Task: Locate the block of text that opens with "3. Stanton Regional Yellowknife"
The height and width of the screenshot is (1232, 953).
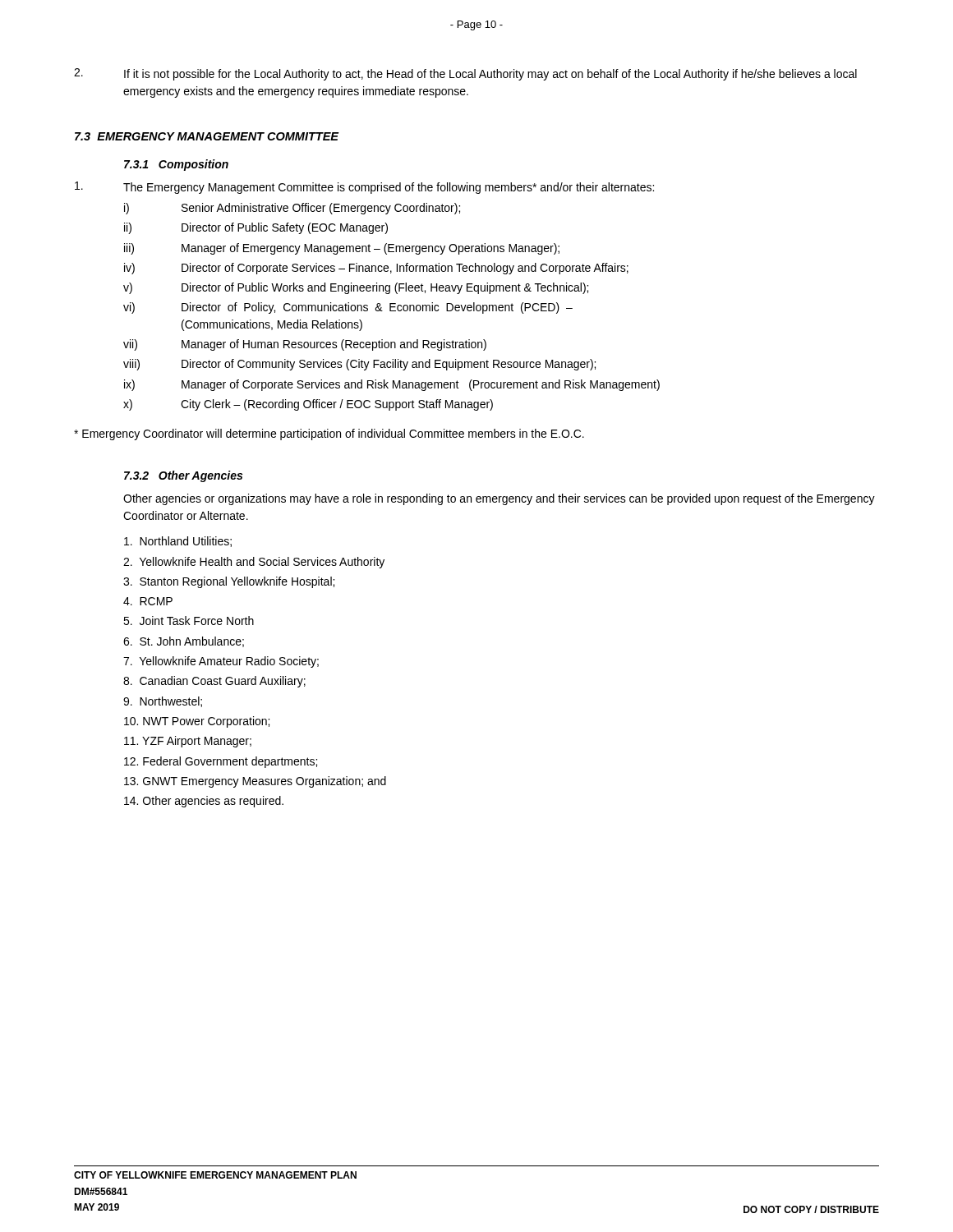Action: coord(229,581)
